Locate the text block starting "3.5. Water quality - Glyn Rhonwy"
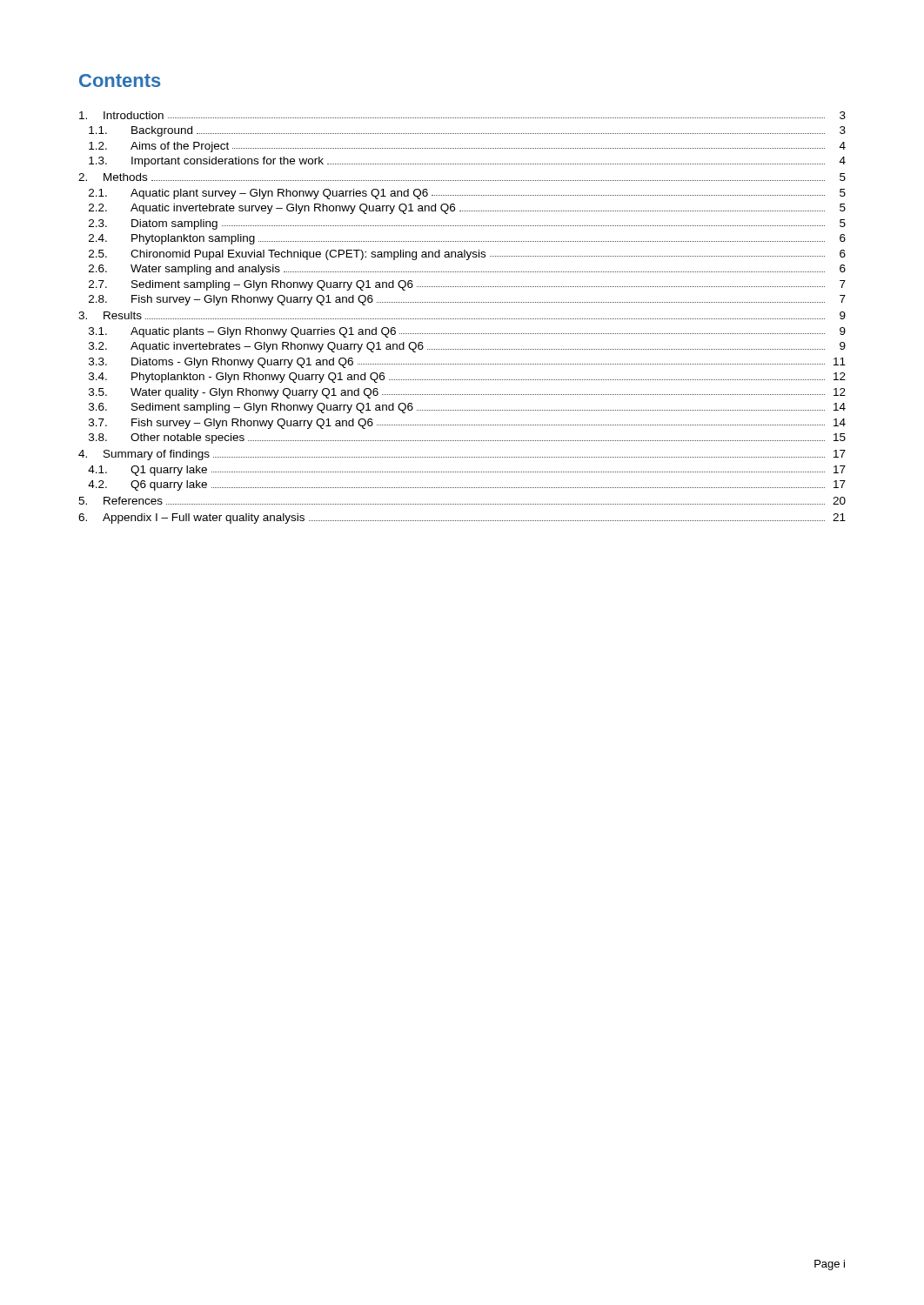 point(462,392)
